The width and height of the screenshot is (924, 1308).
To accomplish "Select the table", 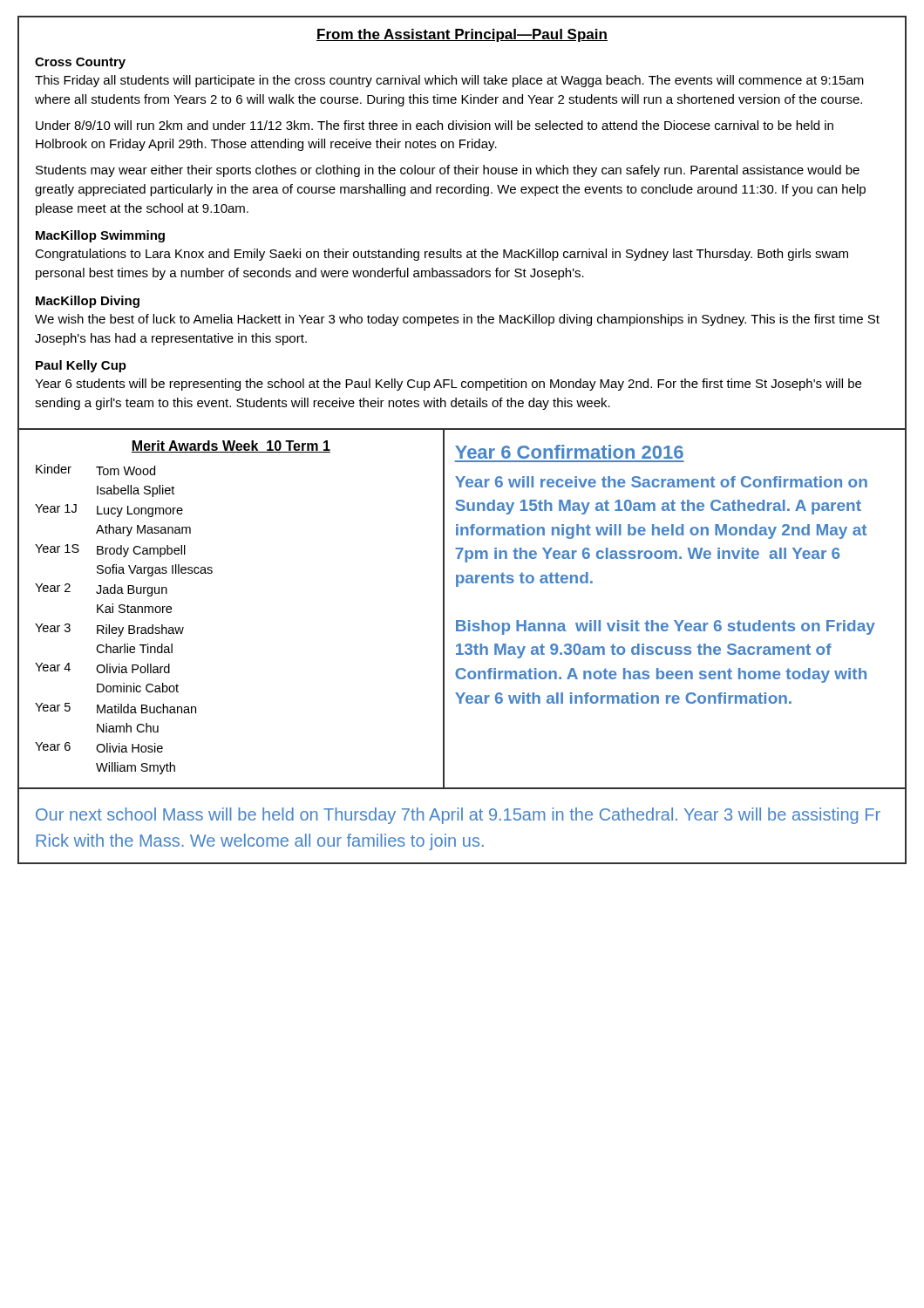I will [x=231, y=620].
